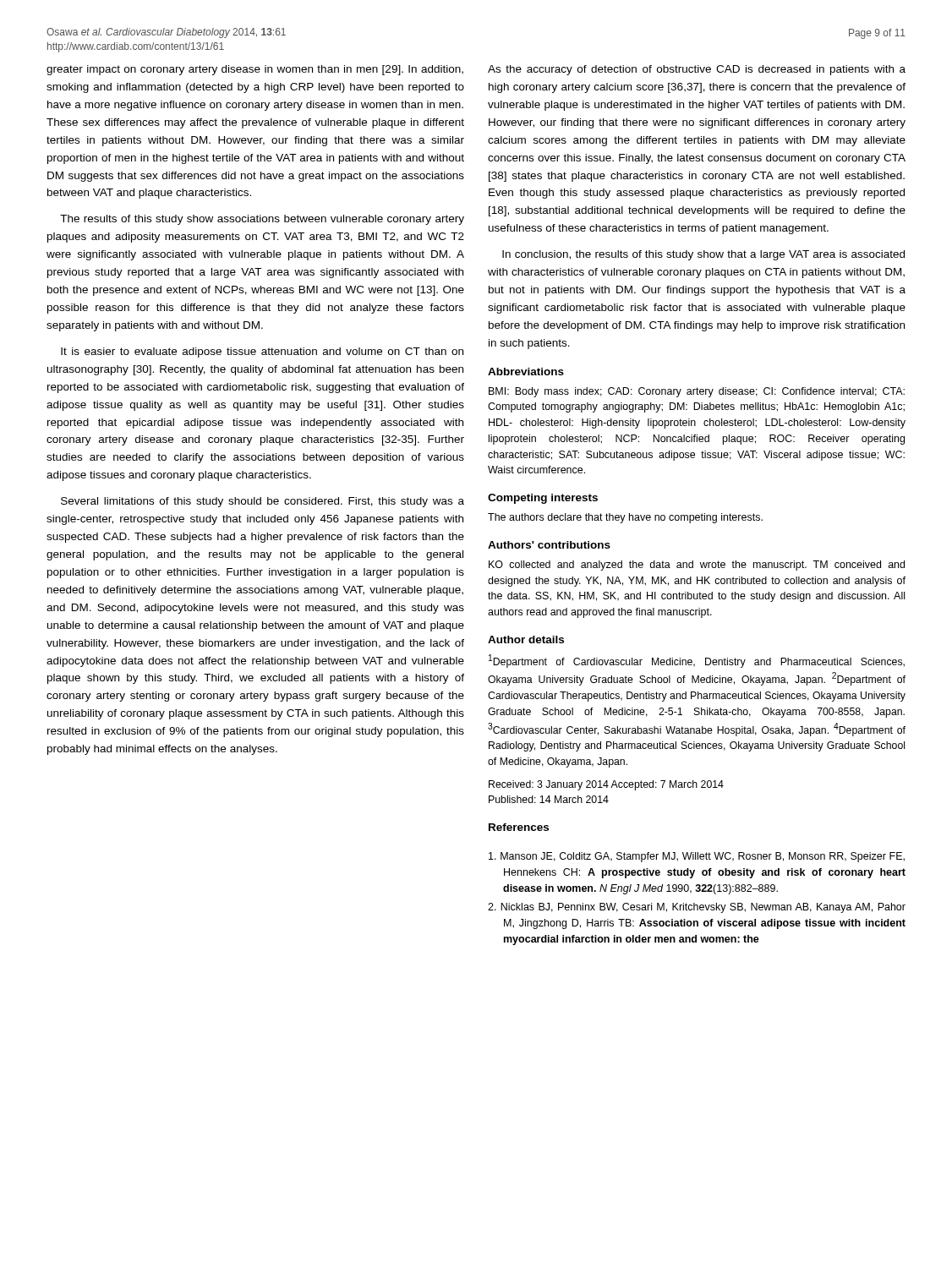Find the block on this page that starts "1Department of Cardiovascular Medicine,"

point(697,710)
